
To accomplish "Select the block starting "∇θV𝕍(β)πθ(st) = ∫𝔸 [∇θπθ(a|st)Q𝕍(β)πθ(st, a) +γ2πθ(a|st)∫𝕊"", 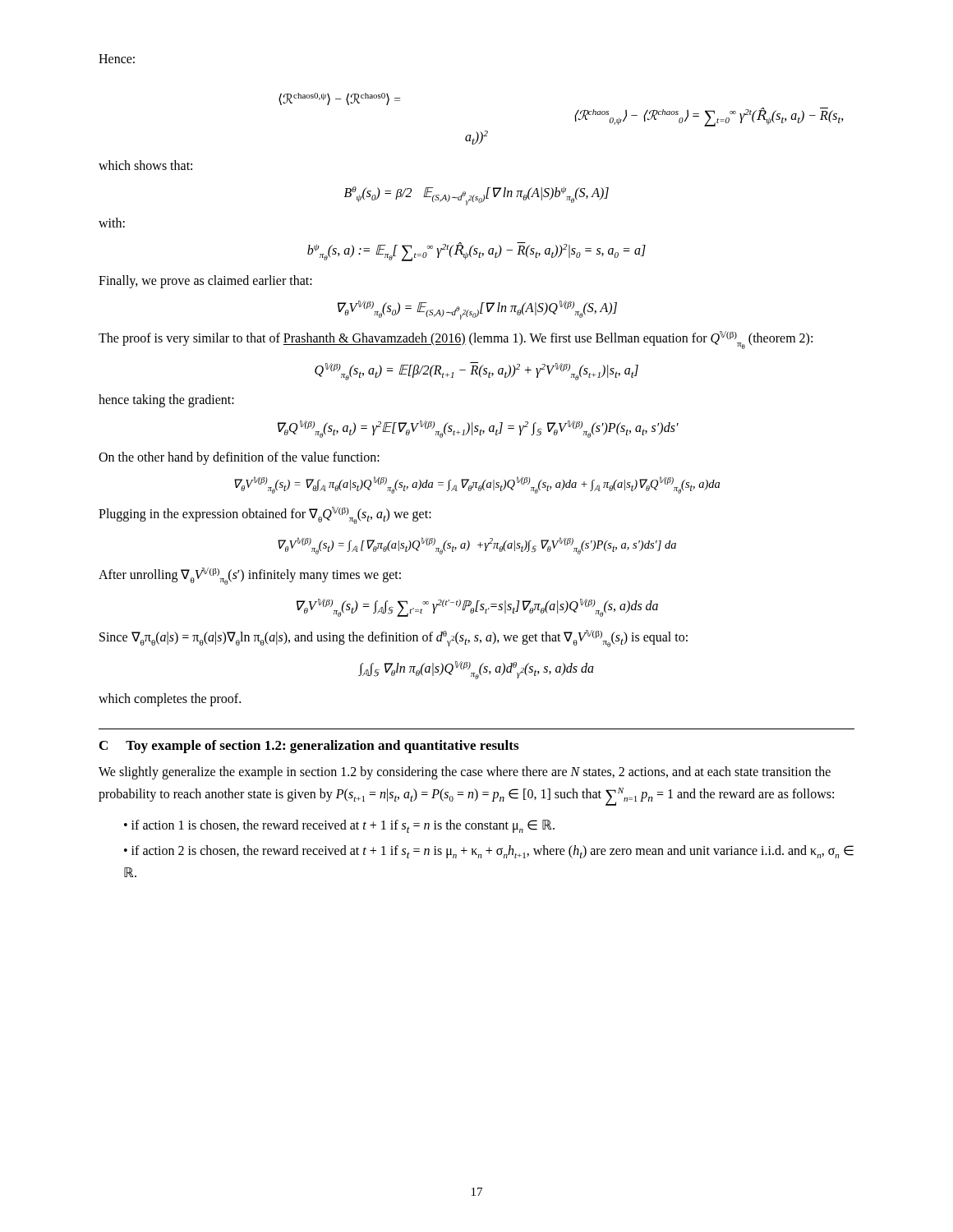I will click(476, 546).
